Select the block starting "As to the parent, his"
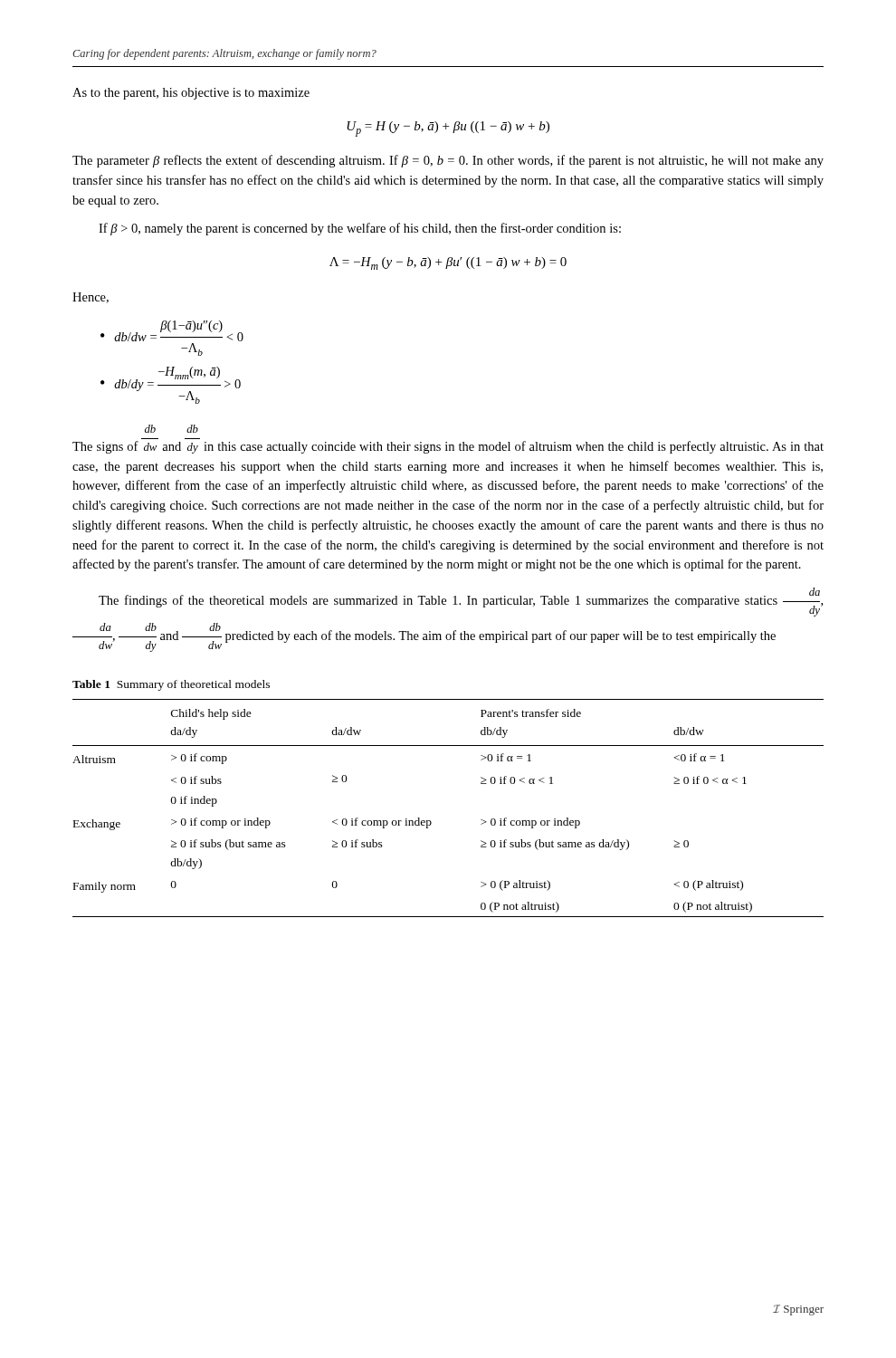 tap(191, 92)
